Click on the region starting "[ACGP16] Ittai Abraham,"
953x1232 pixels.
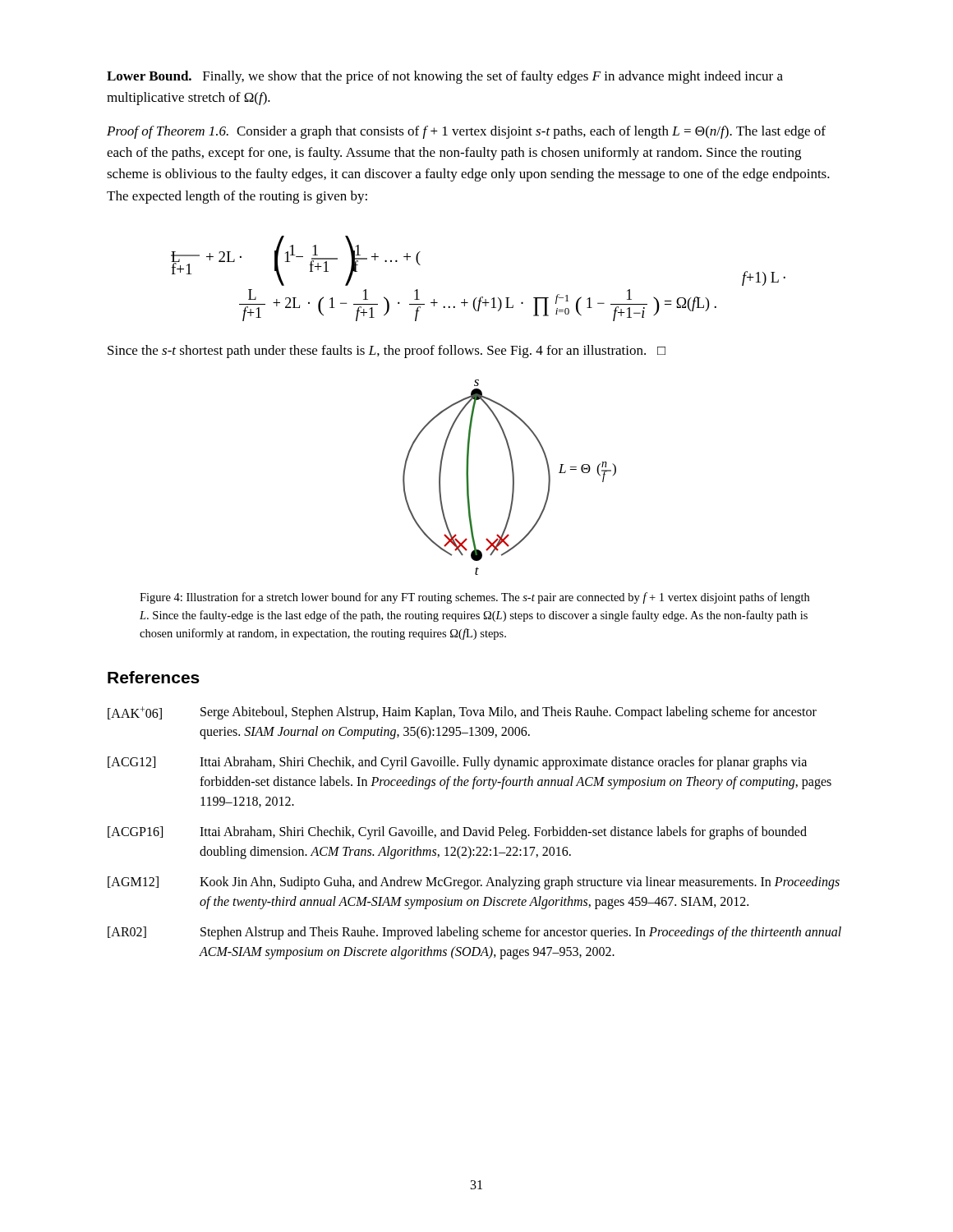pyautogui.click(x=476, y=842)
